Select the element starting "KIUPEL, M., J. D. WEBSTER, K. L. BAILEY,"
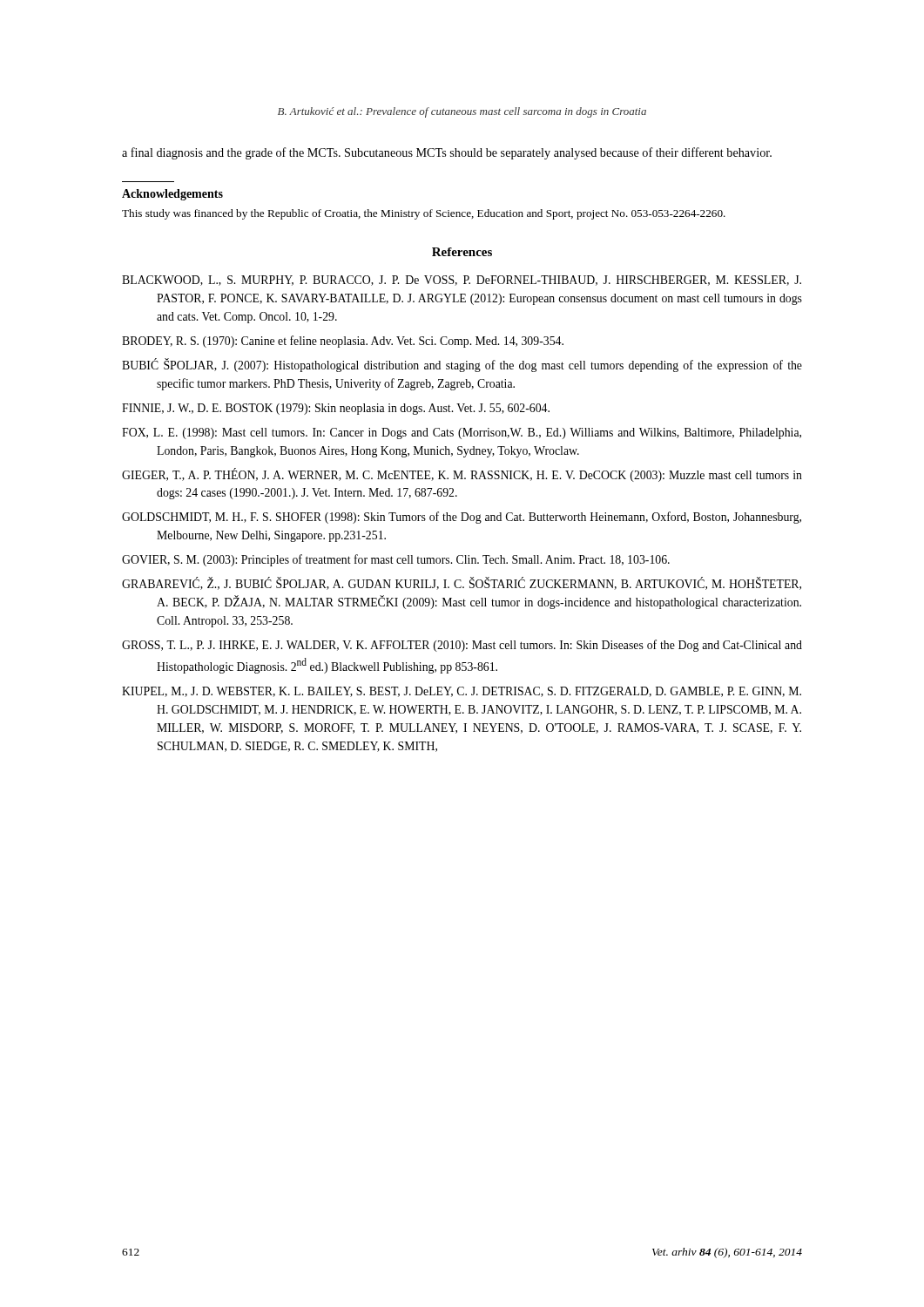Viewport: 924px width, 1307px height. tap(462, 719)
